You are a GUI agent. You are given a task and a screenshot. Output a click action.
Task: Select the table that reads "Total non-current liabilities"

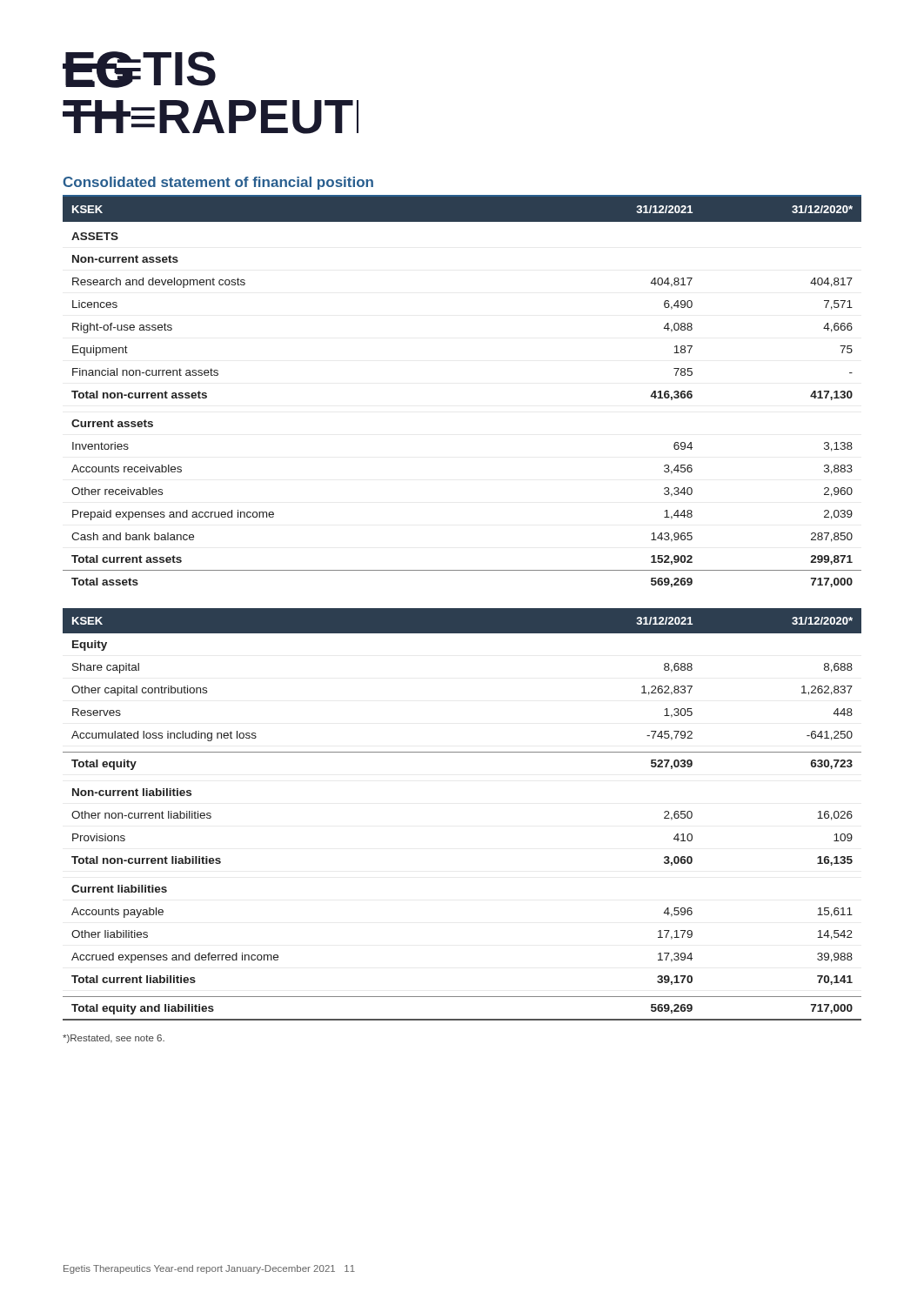[x=462, y=814]
